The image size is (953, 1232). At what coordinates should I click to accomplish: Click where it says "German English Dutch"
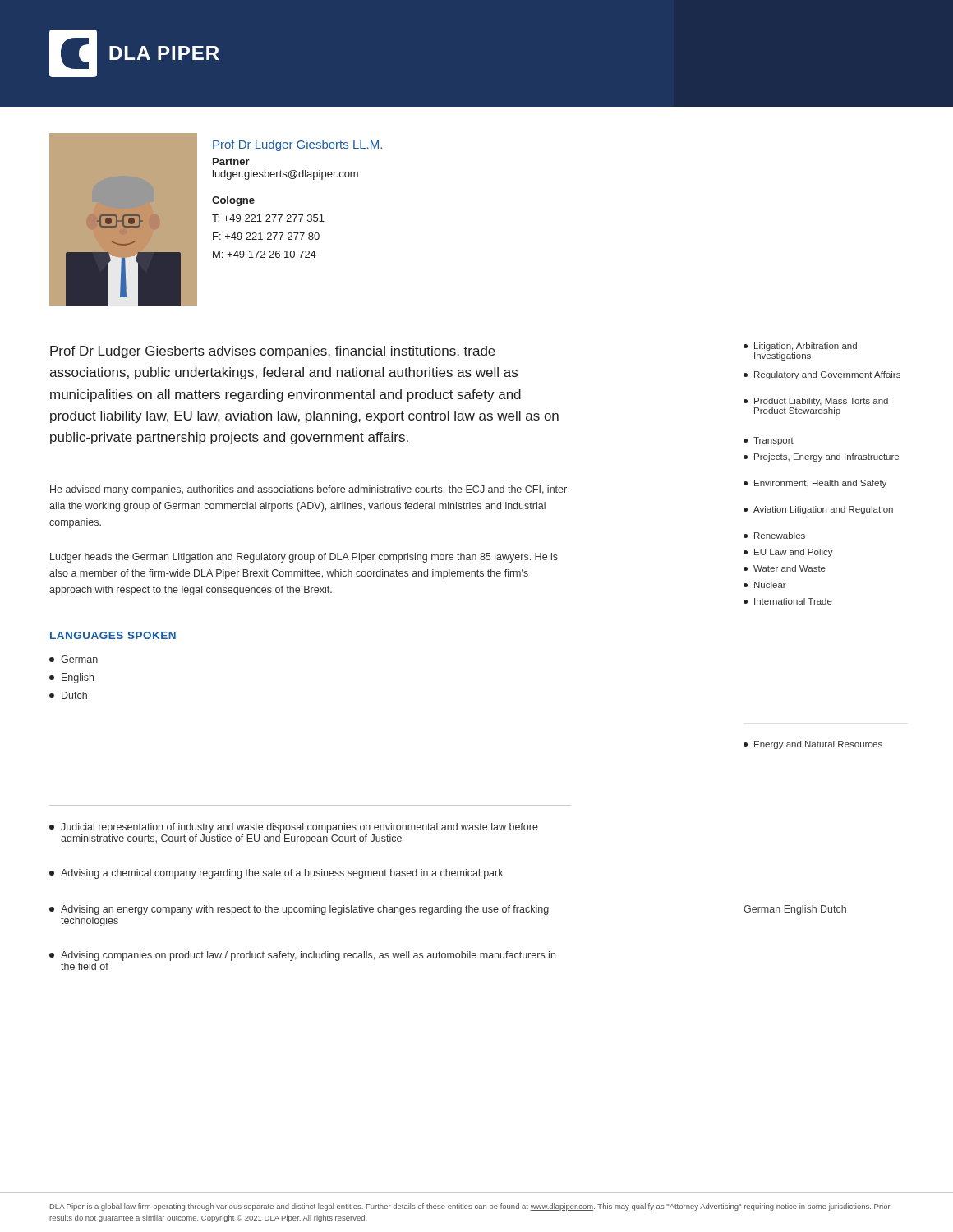[795, 909]
